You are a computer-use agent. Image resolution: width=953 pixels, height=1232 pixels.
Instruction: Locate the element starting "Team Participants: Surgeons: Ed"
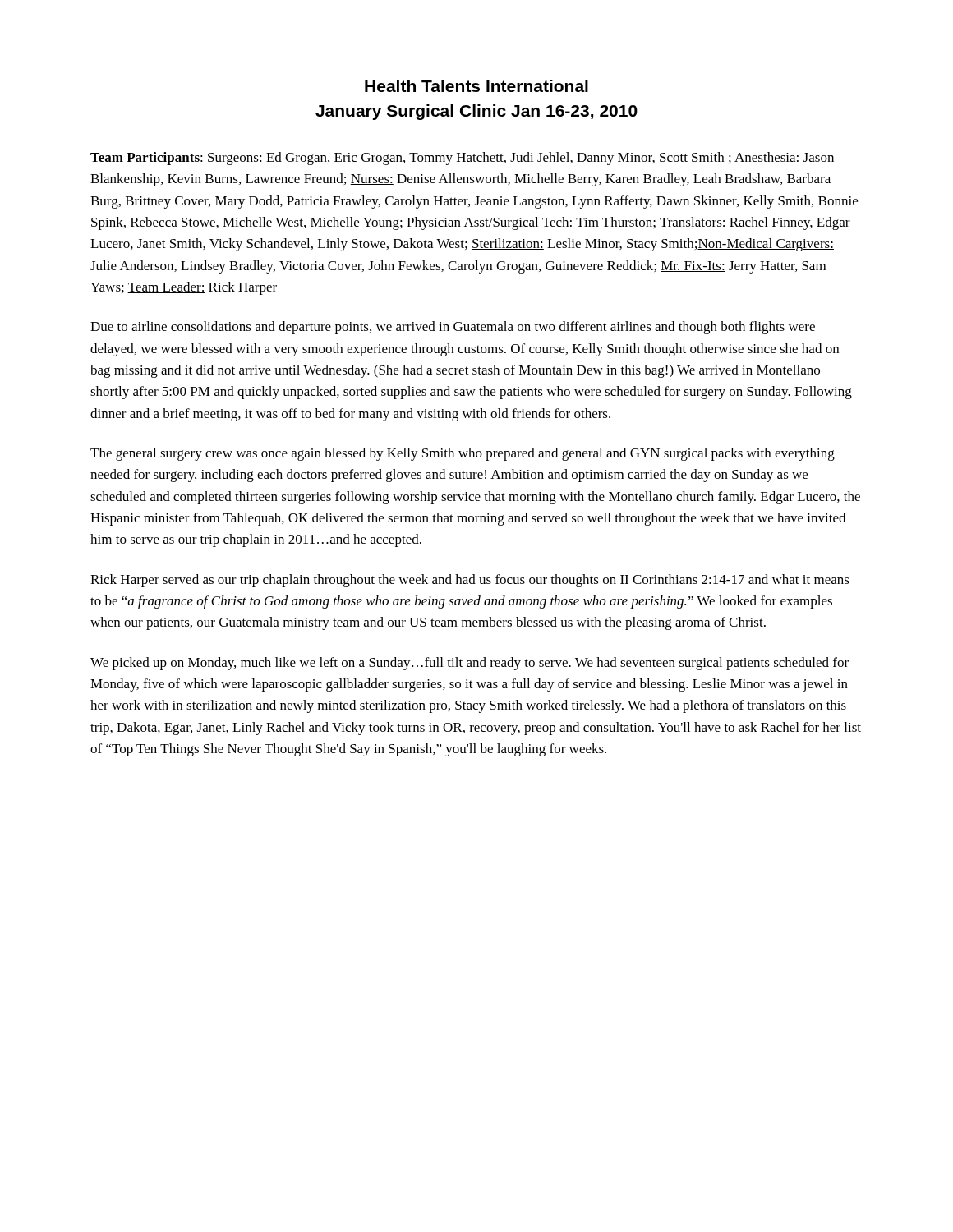click(474, 222)
